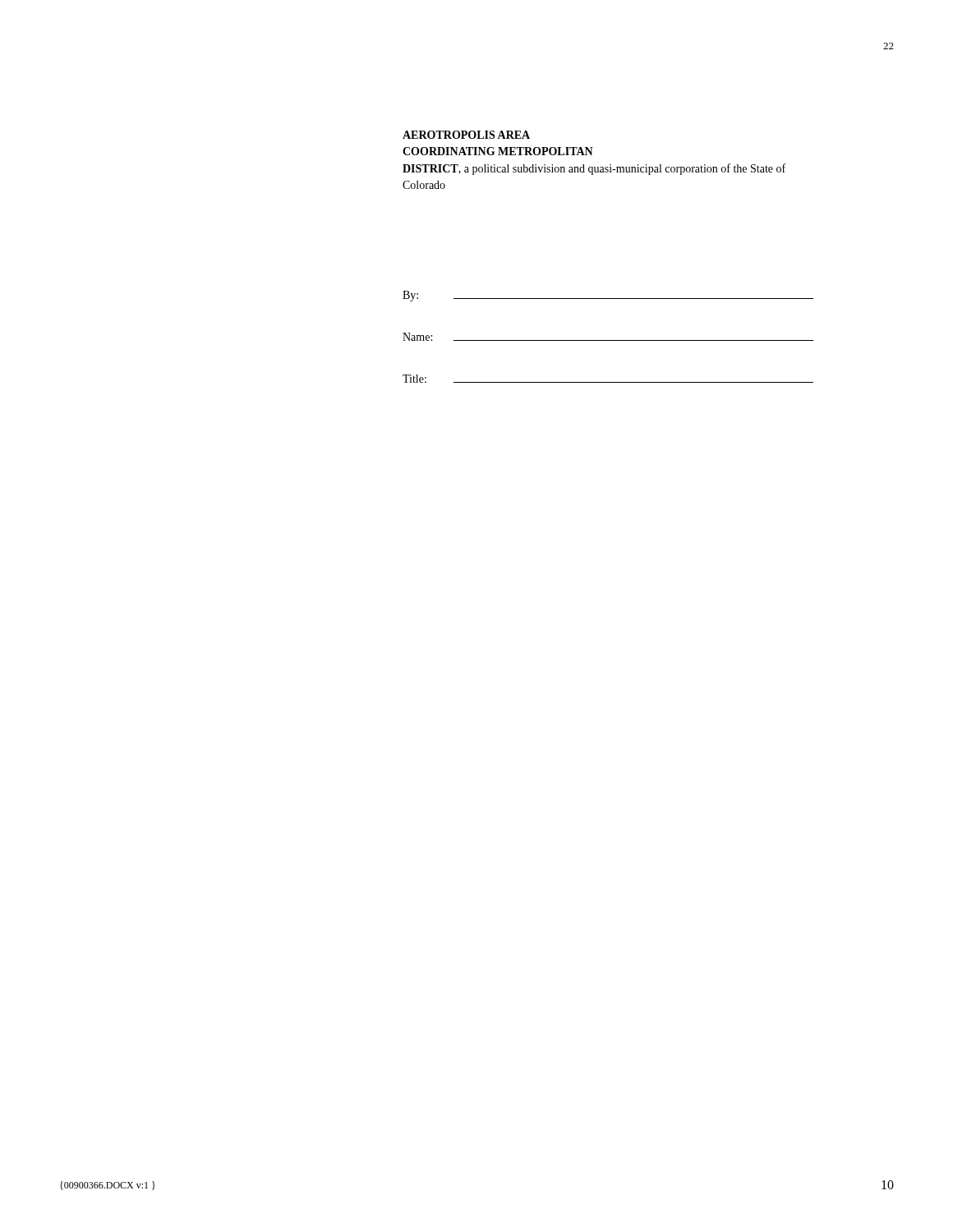Image resolution: width=953 pixels, height=1232 pixels.
Task: Where does it say "By: Name: Title:"?
Action: pos(608,335)
